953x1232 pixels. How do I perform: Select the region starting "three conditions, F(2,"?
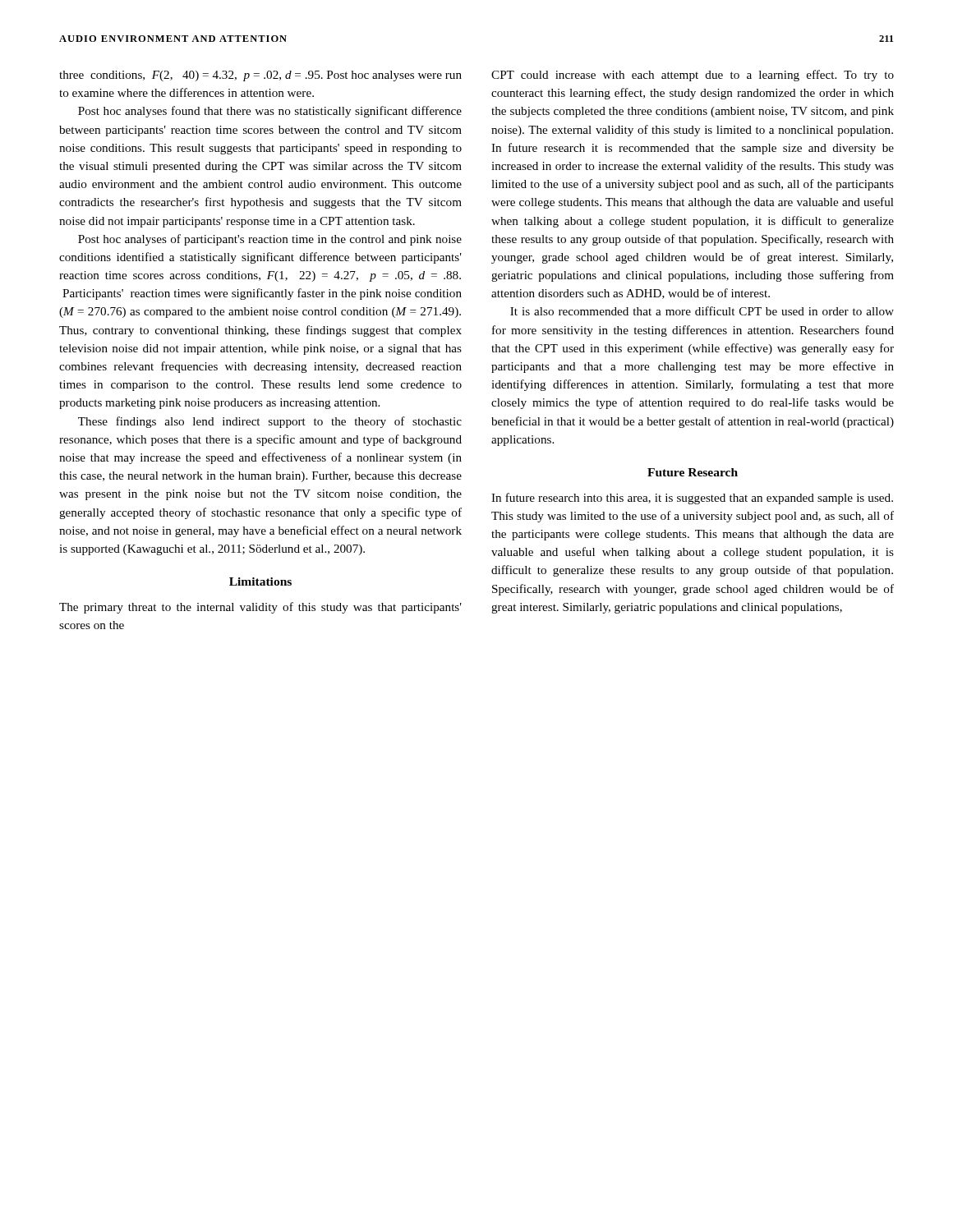click(260, 83)
